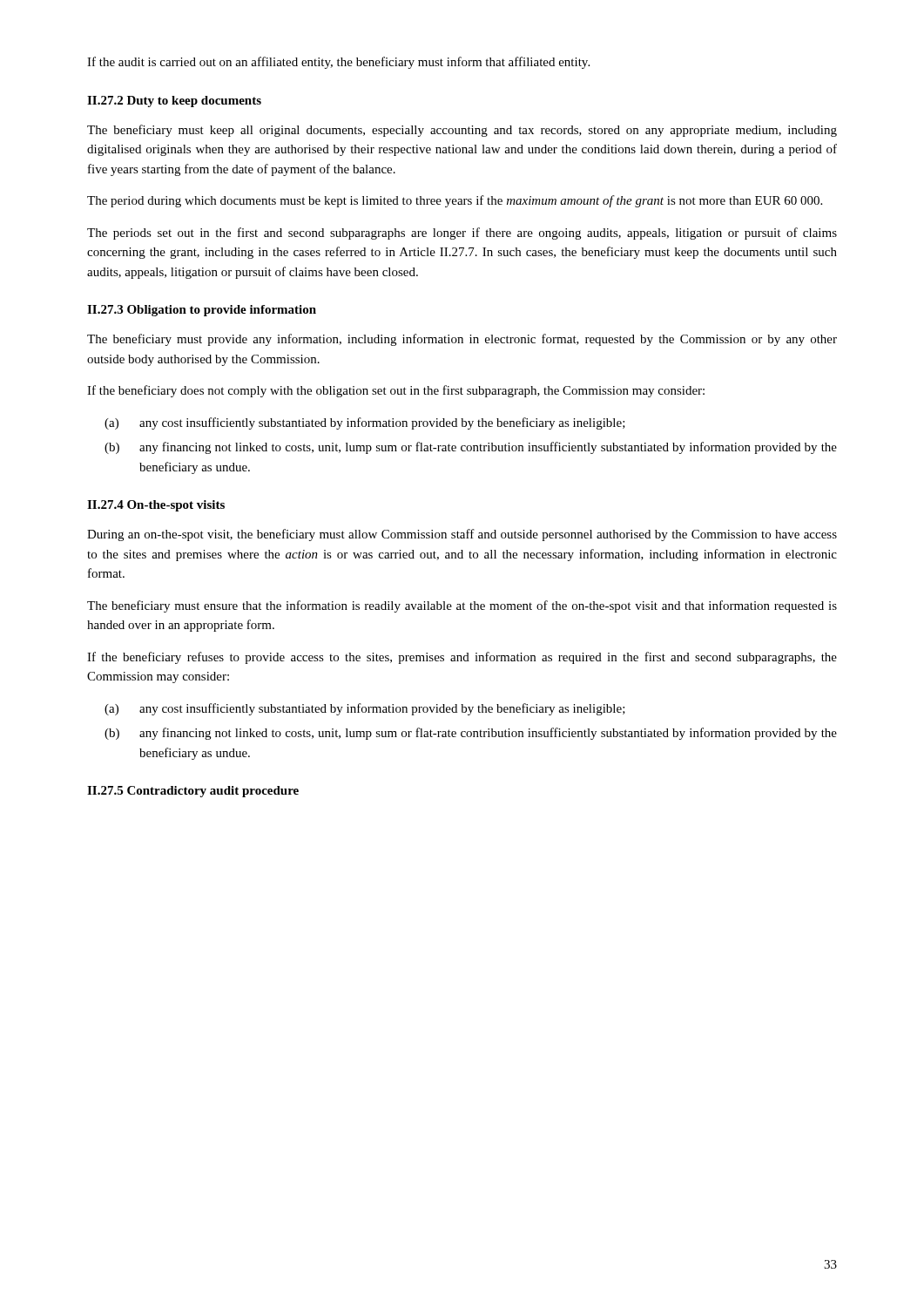
Task: Select the text block containing "If the beneficiary refuses to"
Action: coord(462,667)
